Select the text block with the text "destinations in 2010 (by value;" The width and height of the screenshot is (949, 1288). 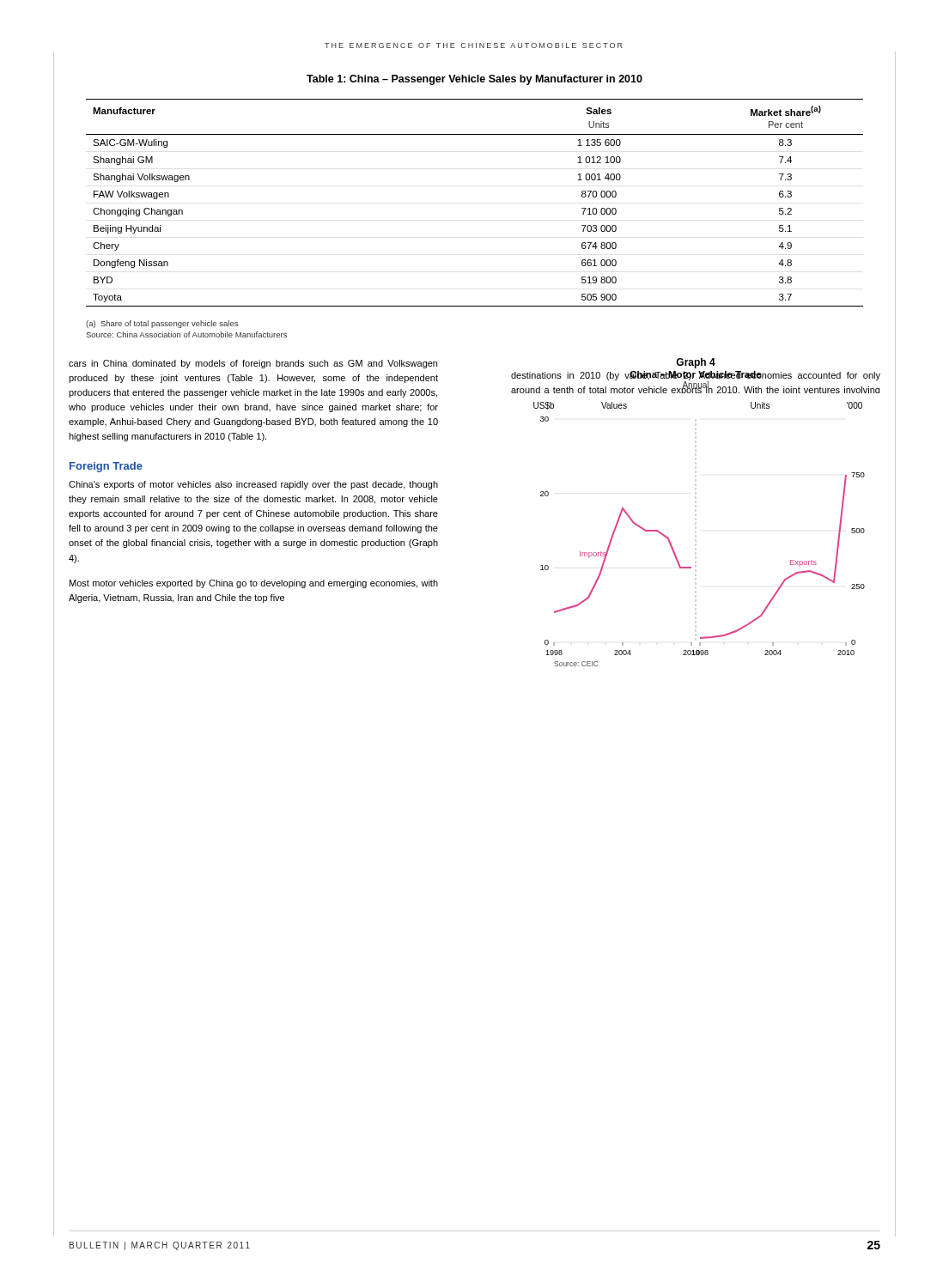click(696, 382)
